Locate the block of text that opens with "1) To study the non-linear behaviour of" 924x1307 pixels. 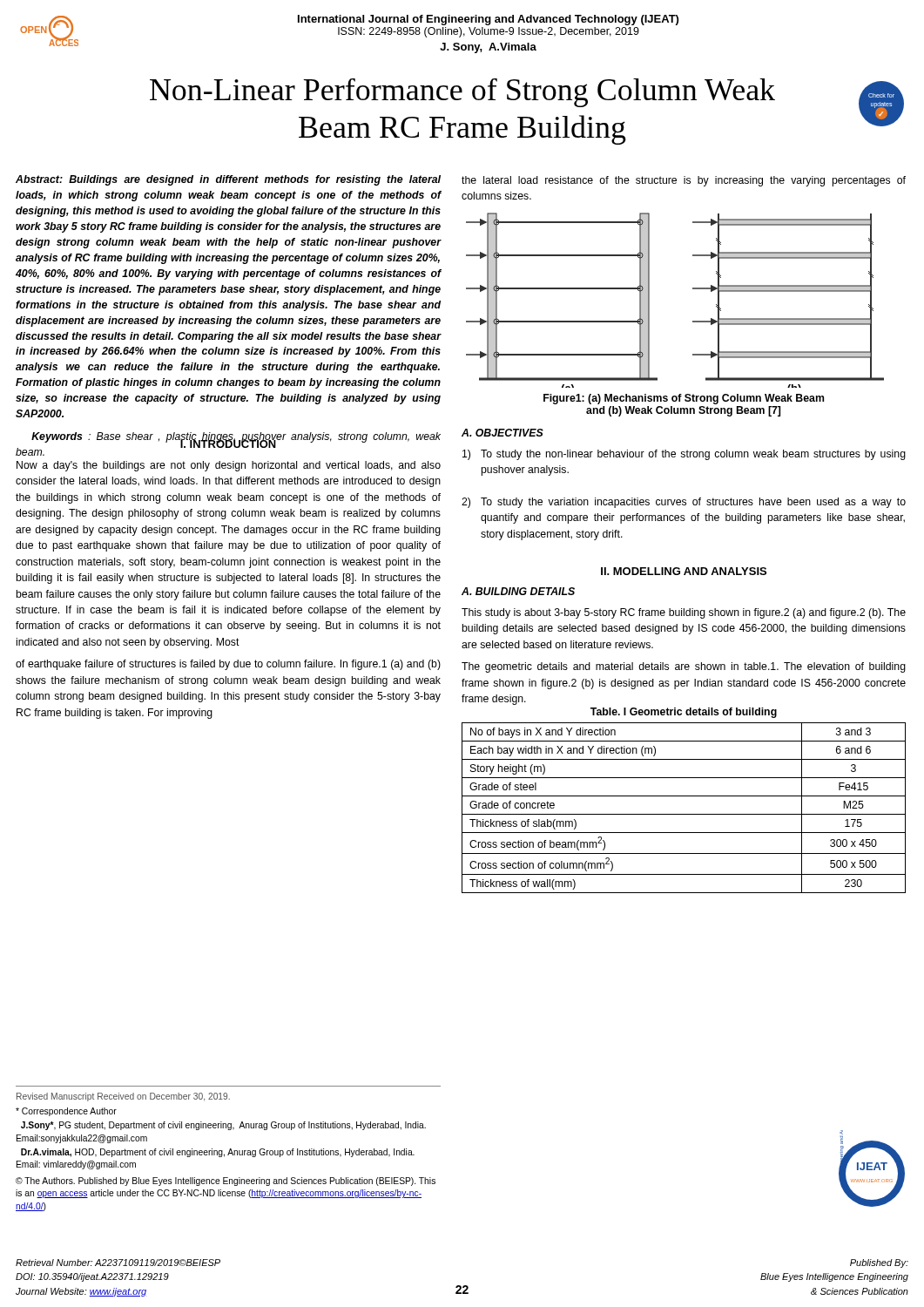pyautogui.click(x=684, y=462)
